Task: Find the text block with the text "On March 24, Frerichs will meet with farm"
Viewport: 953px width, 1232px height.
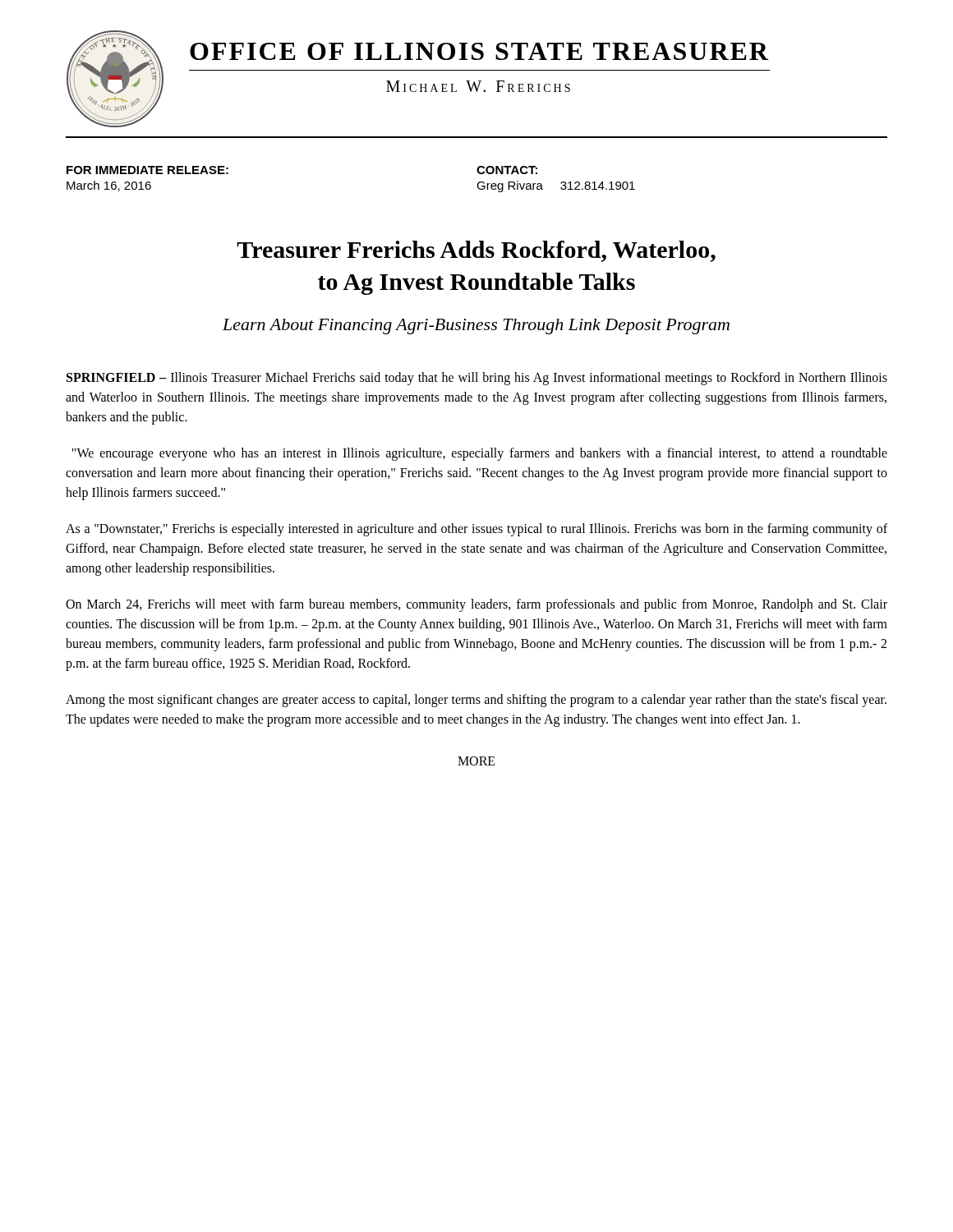Action: (476, 634)
